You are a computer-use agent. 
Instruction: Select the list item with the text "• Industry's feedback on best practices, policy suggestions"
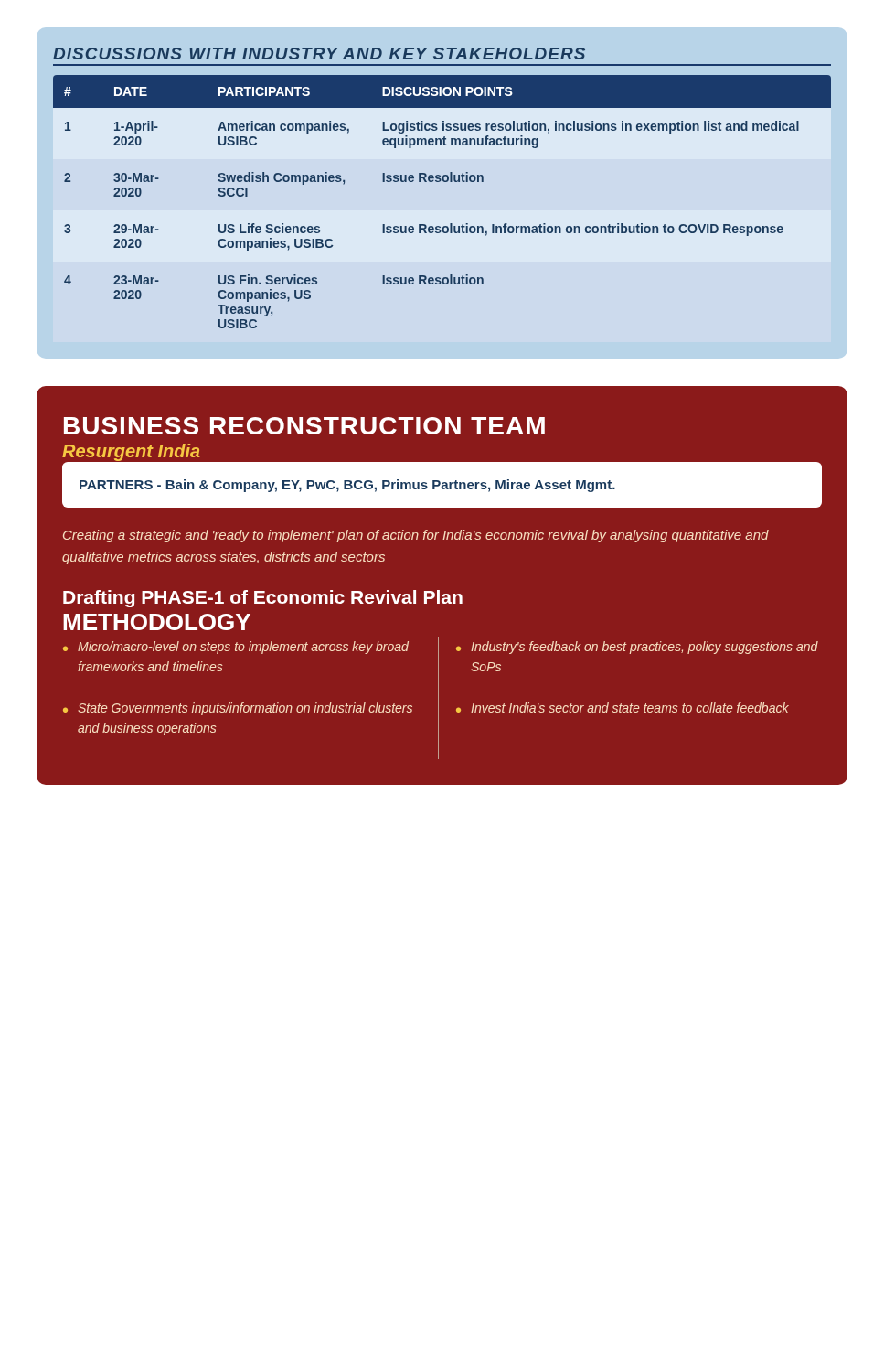(639, 657)
